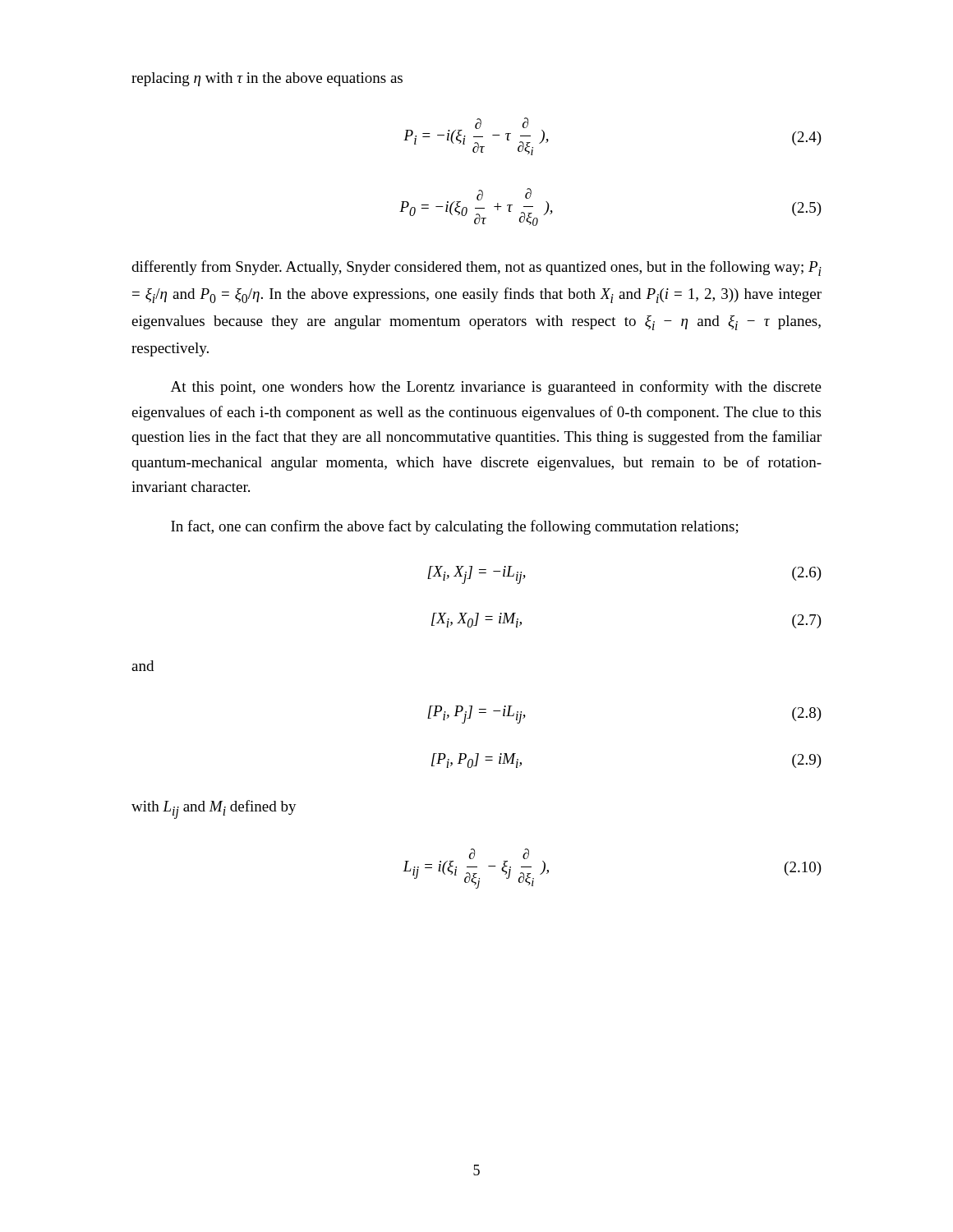Image resolution: width=953 pixels, height=1232 pixels.
Task: Locate the formula that opens with "P0 = −i(ξ0 ∂ ∂τ + τ ∂"
Action: click(x=476, y=208)
